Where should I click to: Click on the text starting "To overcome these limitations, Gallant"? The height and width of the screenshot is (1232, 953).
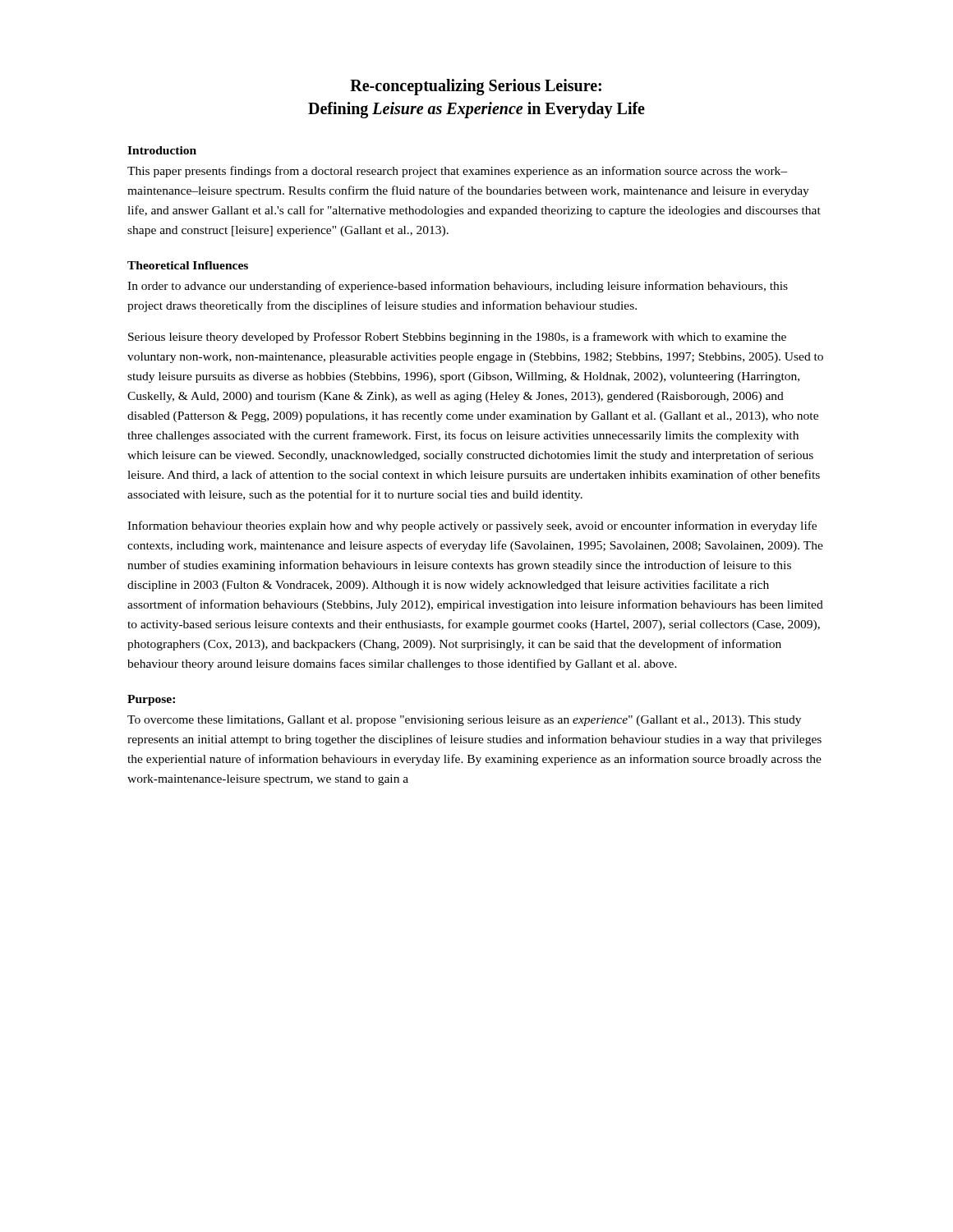475,749
